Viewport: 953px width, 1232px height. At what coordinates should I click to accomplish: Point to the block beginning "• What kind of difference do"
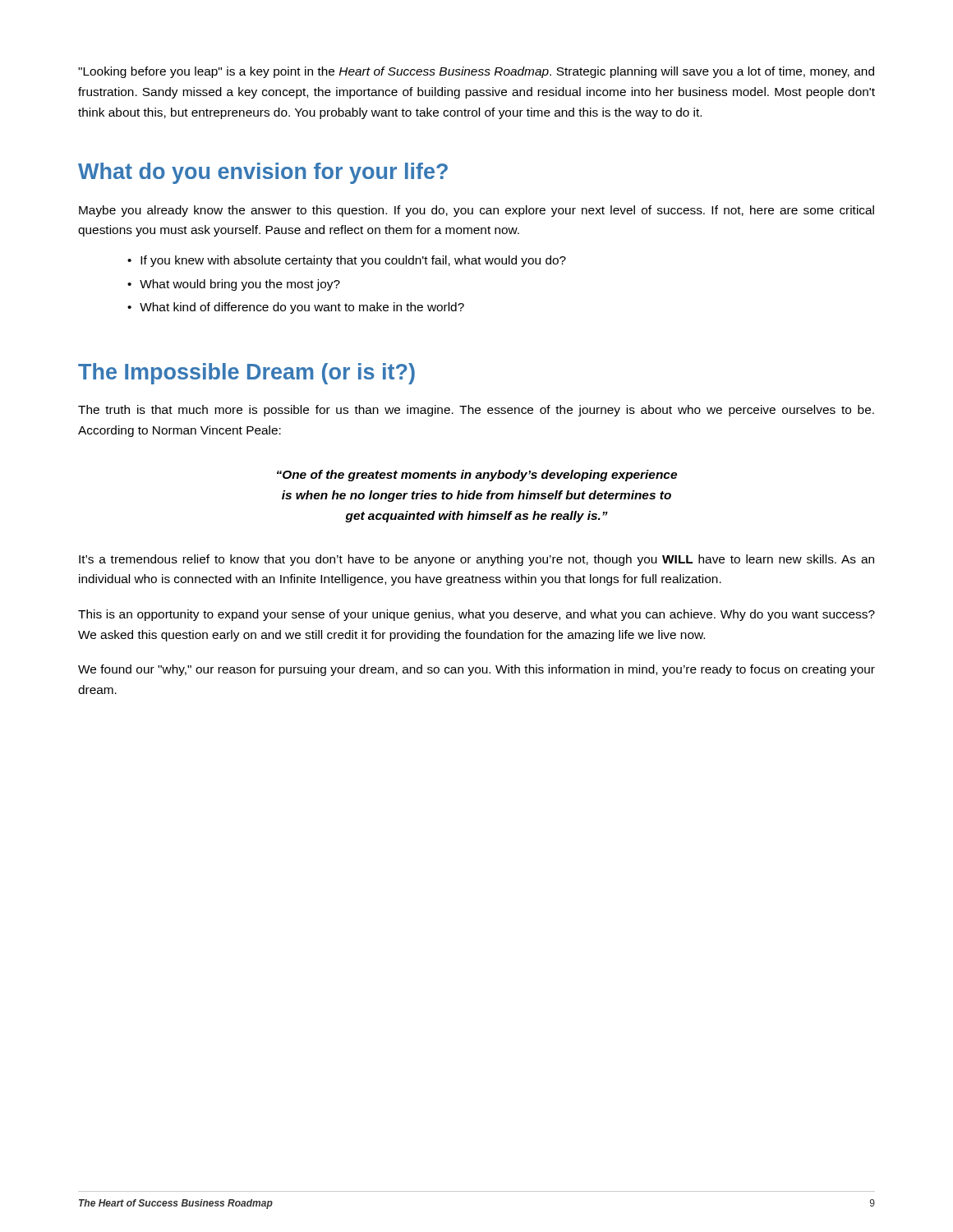296,308
